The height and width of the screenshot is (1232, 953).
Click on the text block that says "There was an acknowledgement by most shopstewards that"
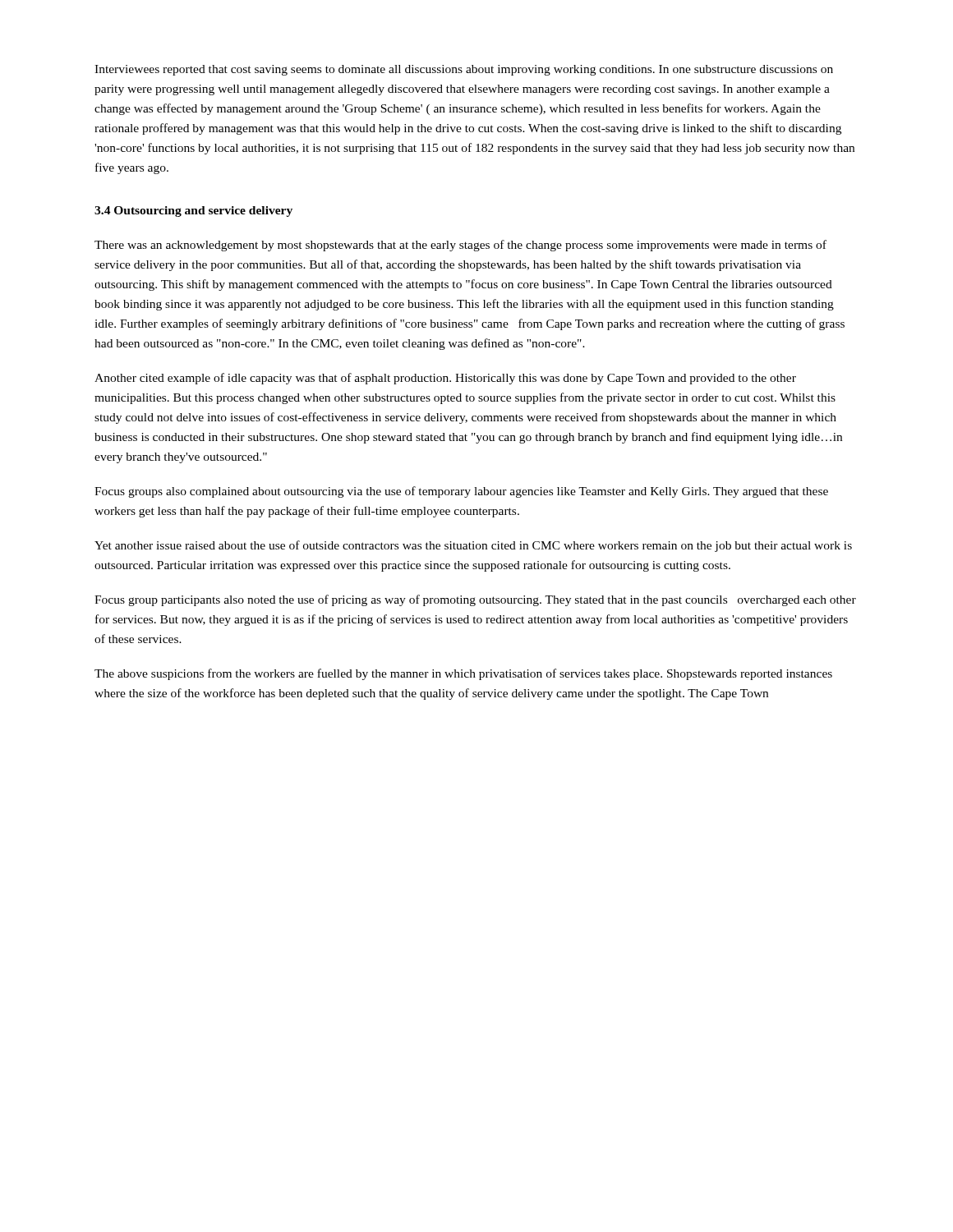[x=470, y=294]
